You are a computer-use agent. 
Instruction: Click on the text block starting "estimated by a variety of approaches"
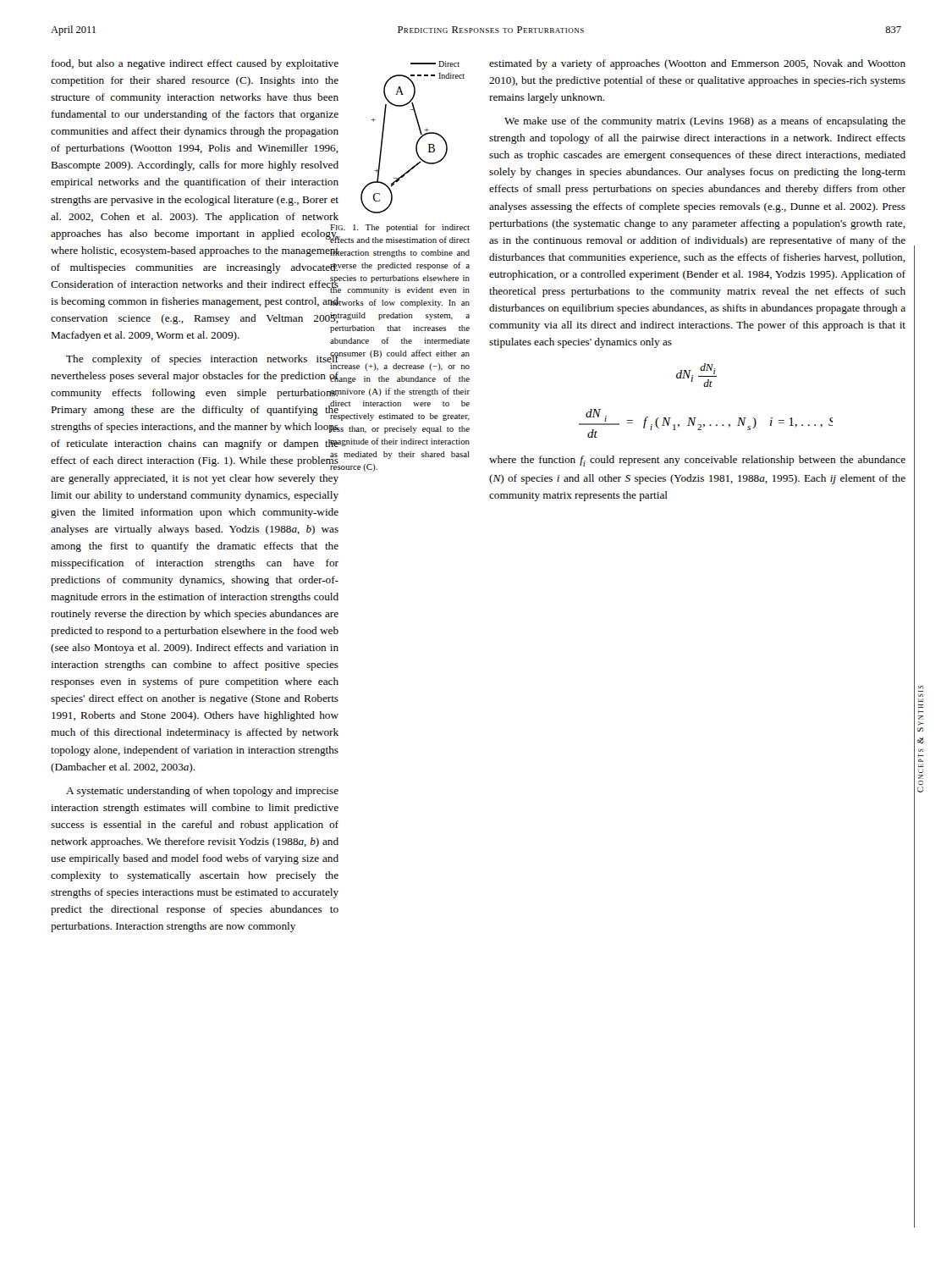pyautogui.click(x=697, y=81)
